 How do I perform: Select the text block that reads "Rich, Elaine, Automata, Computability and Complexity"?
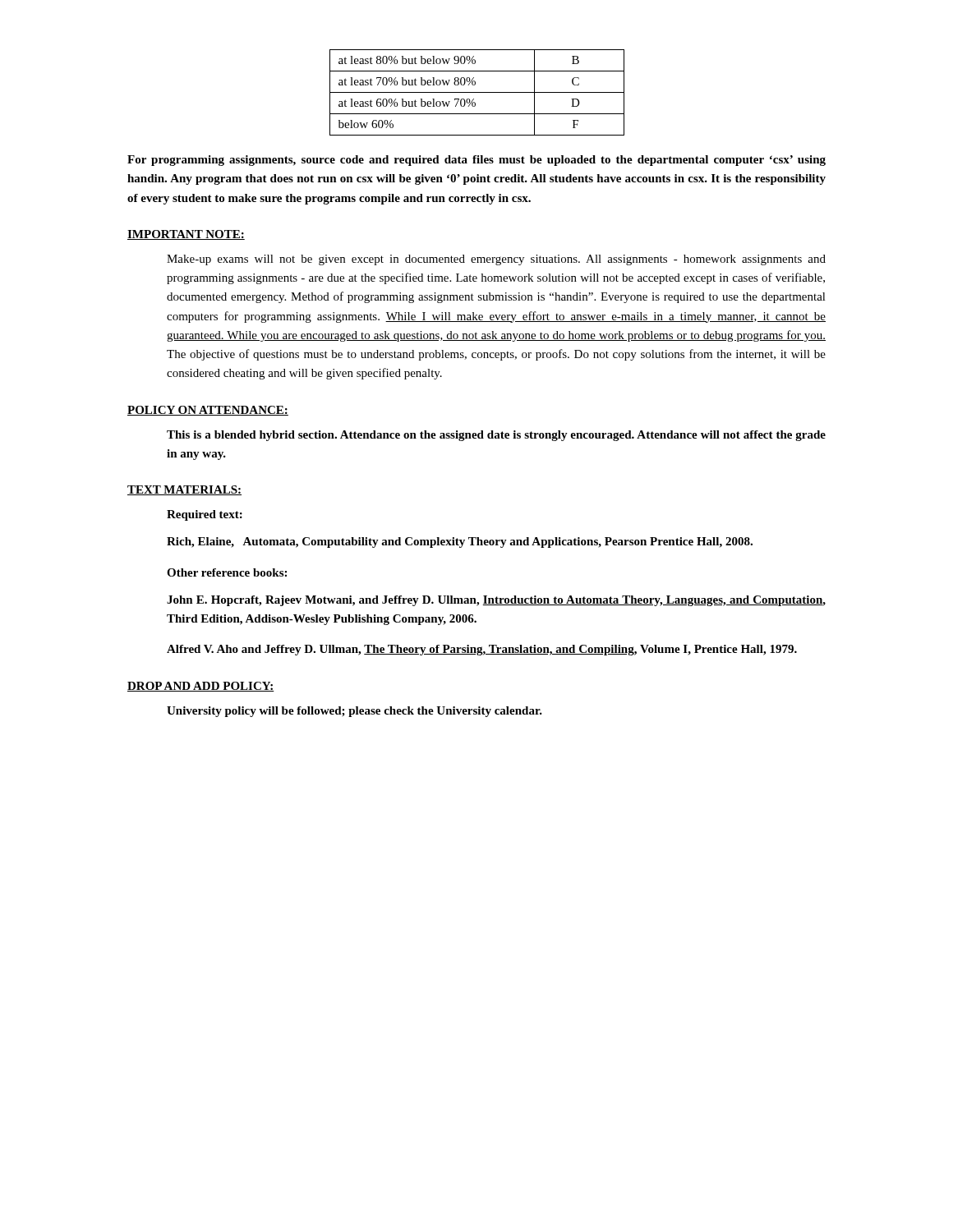pos(460,541)
